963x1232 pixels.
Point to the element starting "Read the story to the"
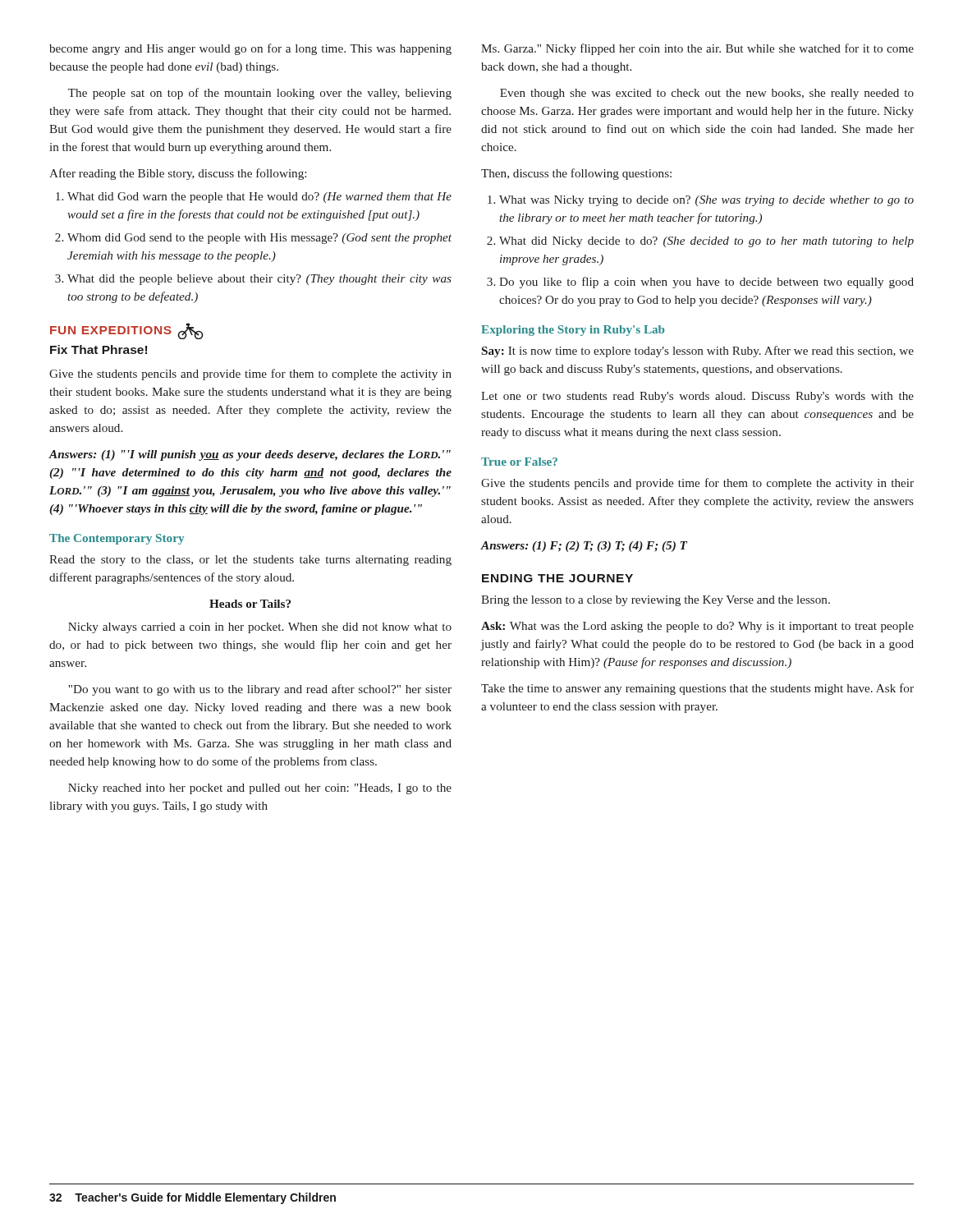250,568
